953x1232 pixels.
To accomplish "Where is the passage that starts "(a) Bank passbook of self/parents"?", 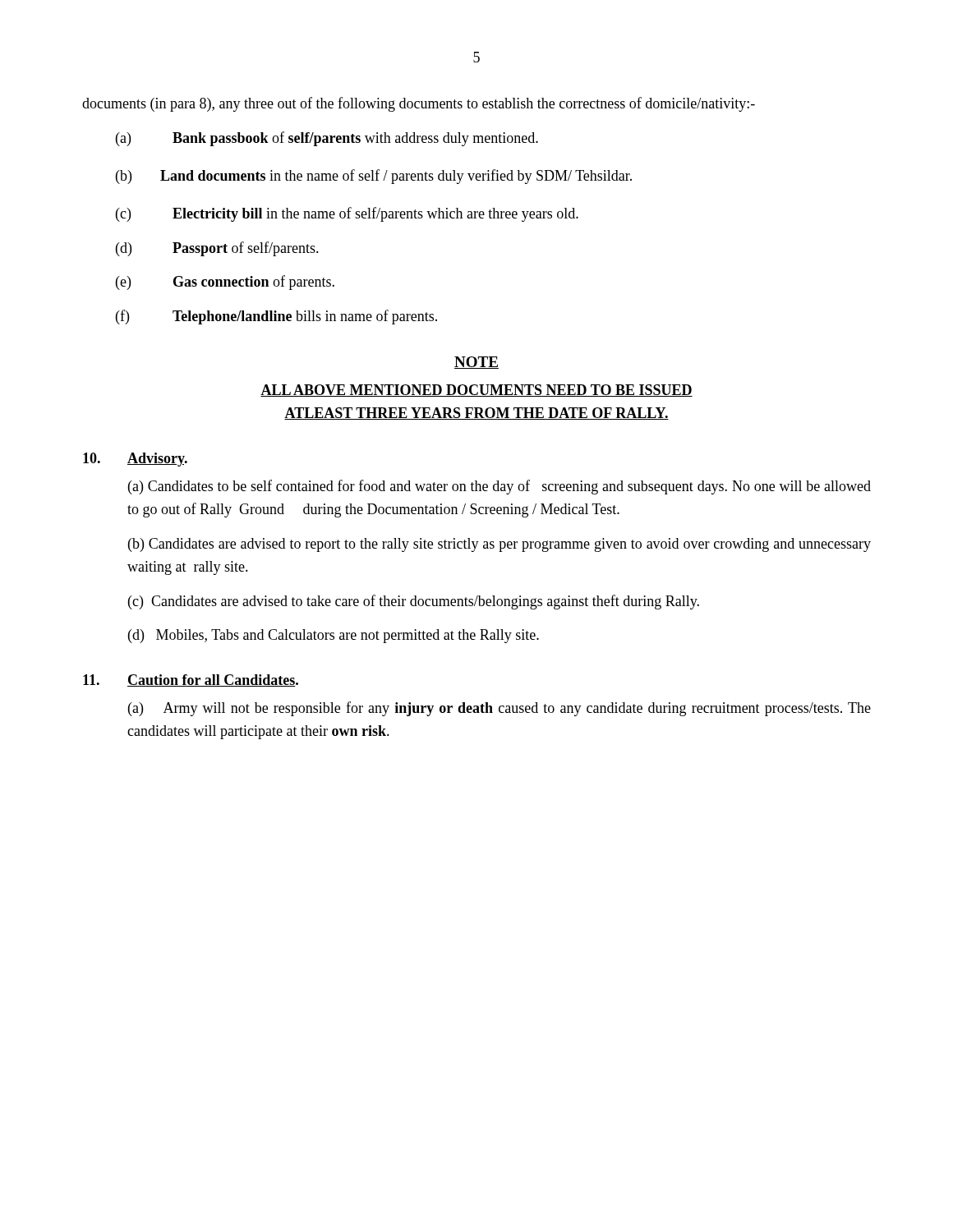I will (476, 139).
